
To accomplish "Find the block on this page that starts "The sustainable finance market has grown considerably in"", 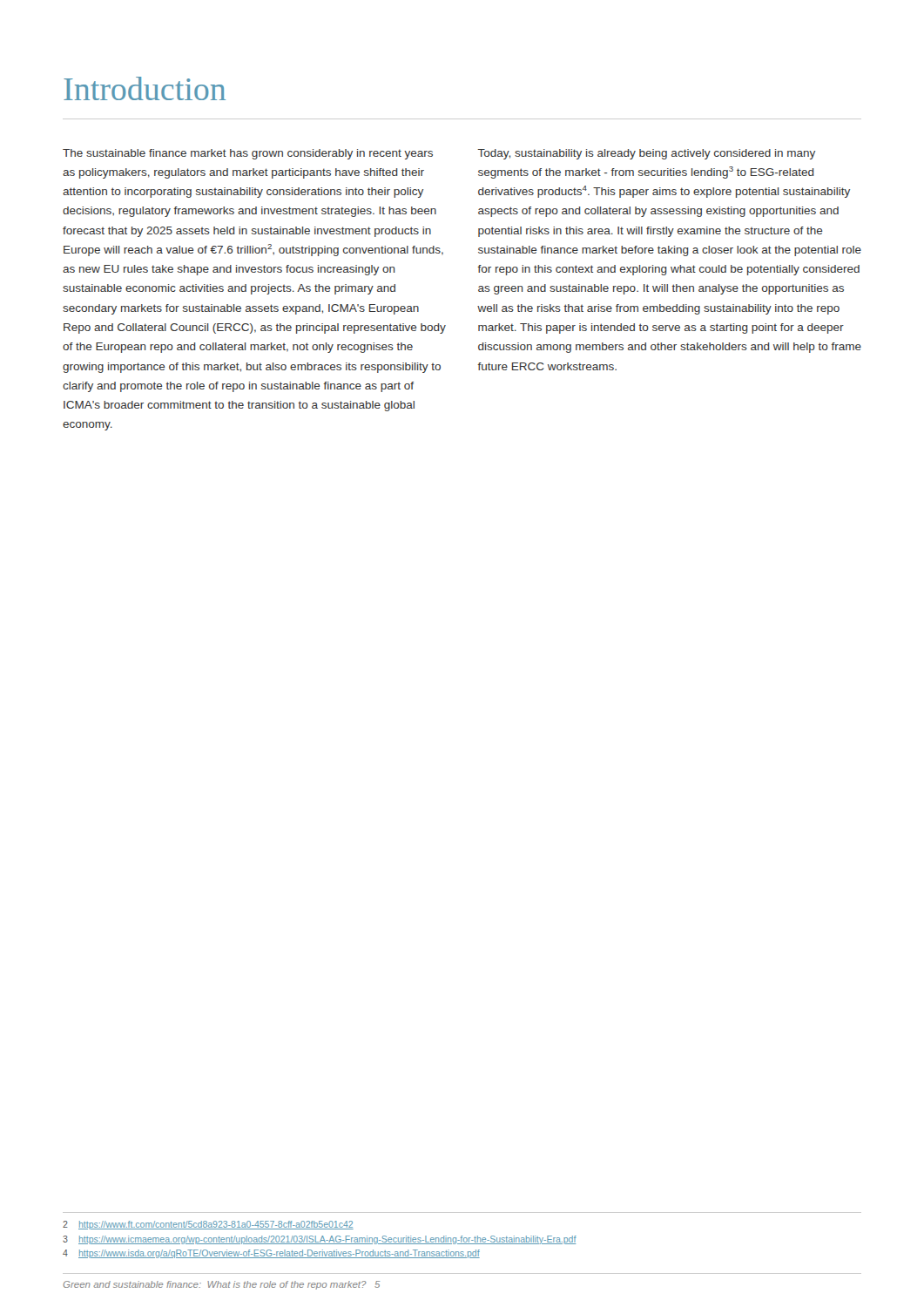I will pyautogui.click(x=255, y=289).
